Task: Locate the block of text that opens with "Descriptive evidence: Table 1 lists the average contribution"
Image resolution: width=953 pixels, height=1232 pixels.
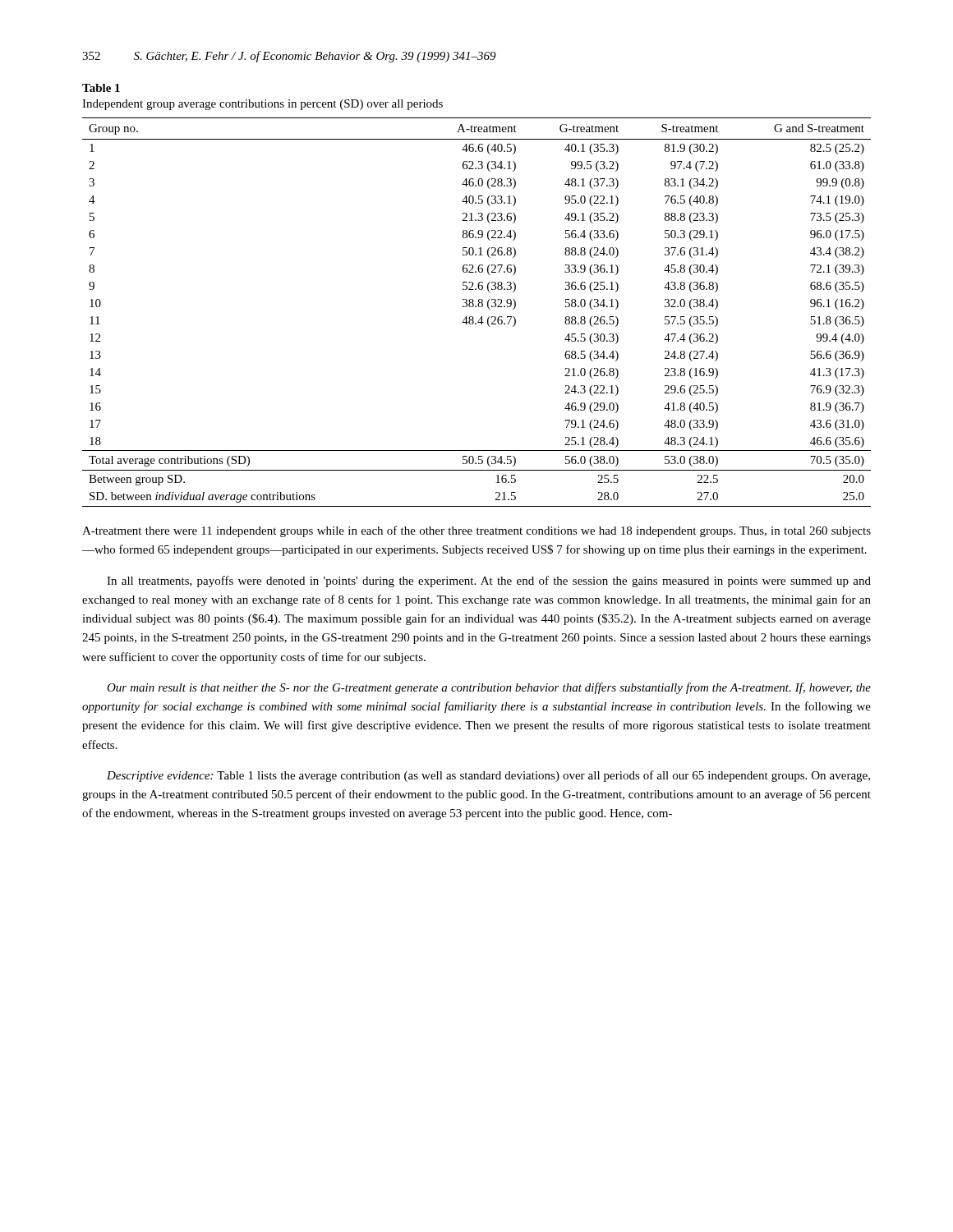Action: point(476,794)
